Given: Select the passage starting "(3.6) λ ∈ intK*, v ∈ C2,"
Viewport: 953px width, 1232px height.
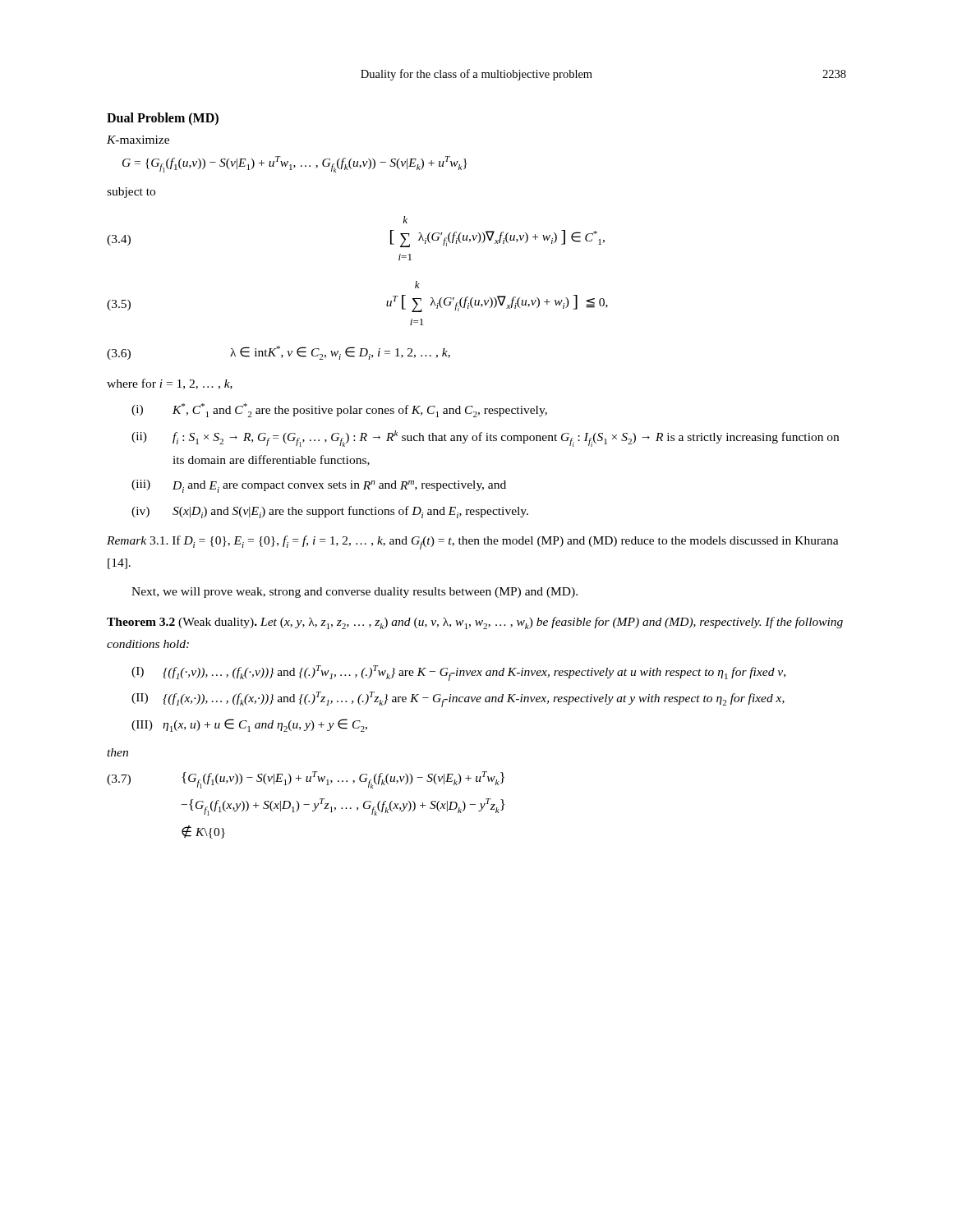Looking at the screenshot, I should [460, 353].
